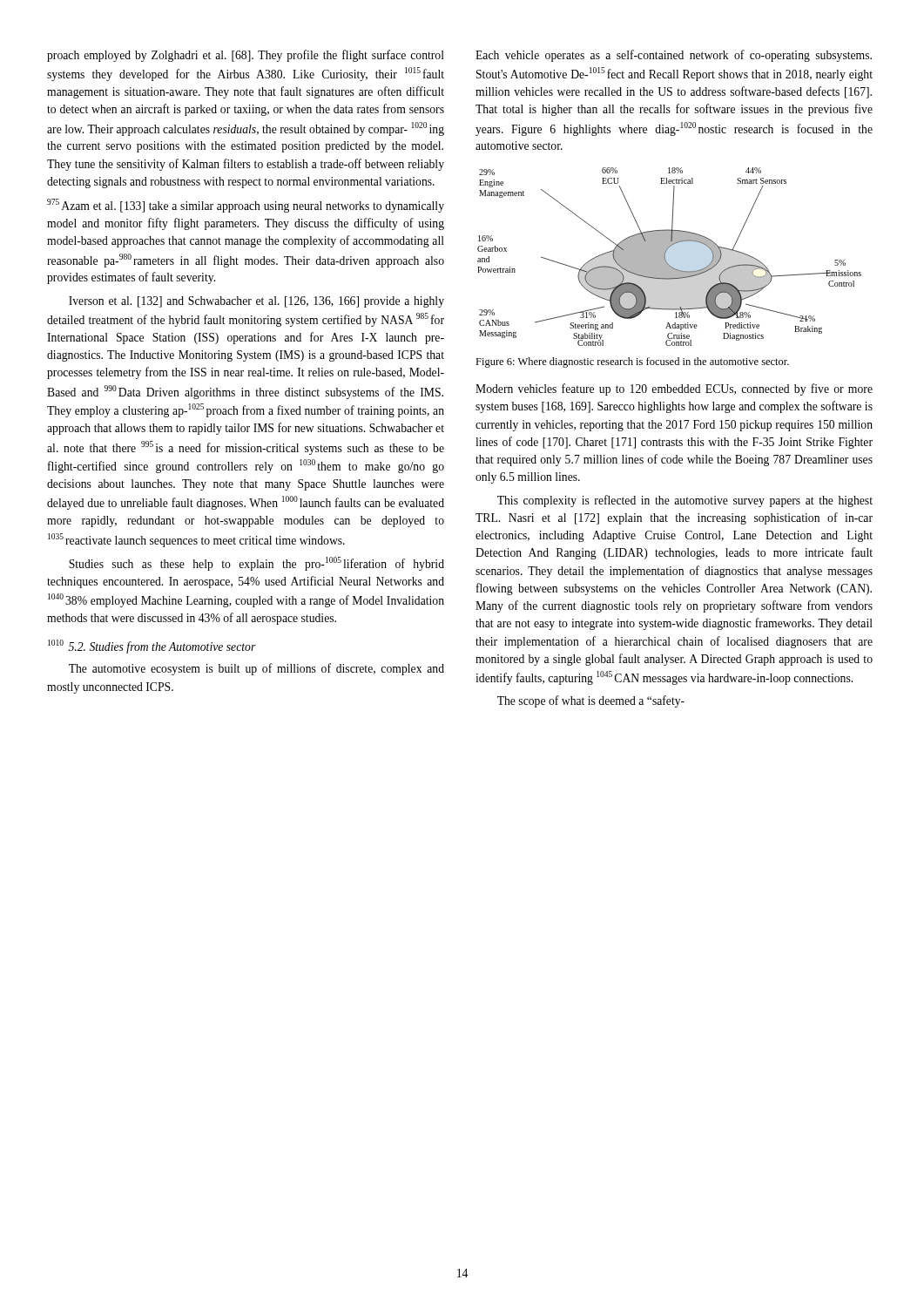Point to the text block starting "Figure 6: Where diagnostic research is focused in"
The image size is (924, 1307).
pos(674,362)
